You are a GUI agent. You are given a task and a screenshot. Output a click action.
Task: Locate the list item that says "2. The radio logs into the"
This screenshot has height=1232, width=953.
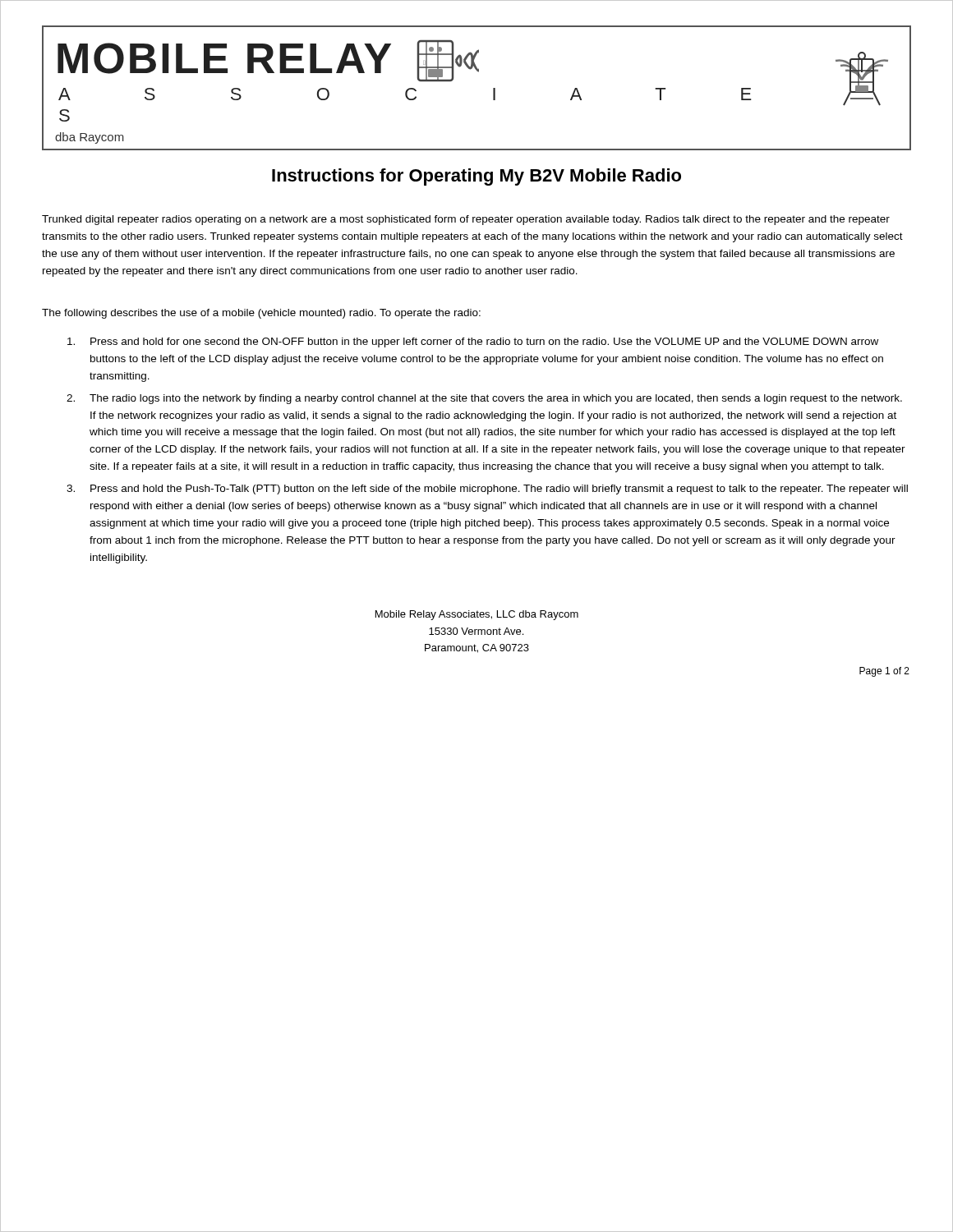489,433
